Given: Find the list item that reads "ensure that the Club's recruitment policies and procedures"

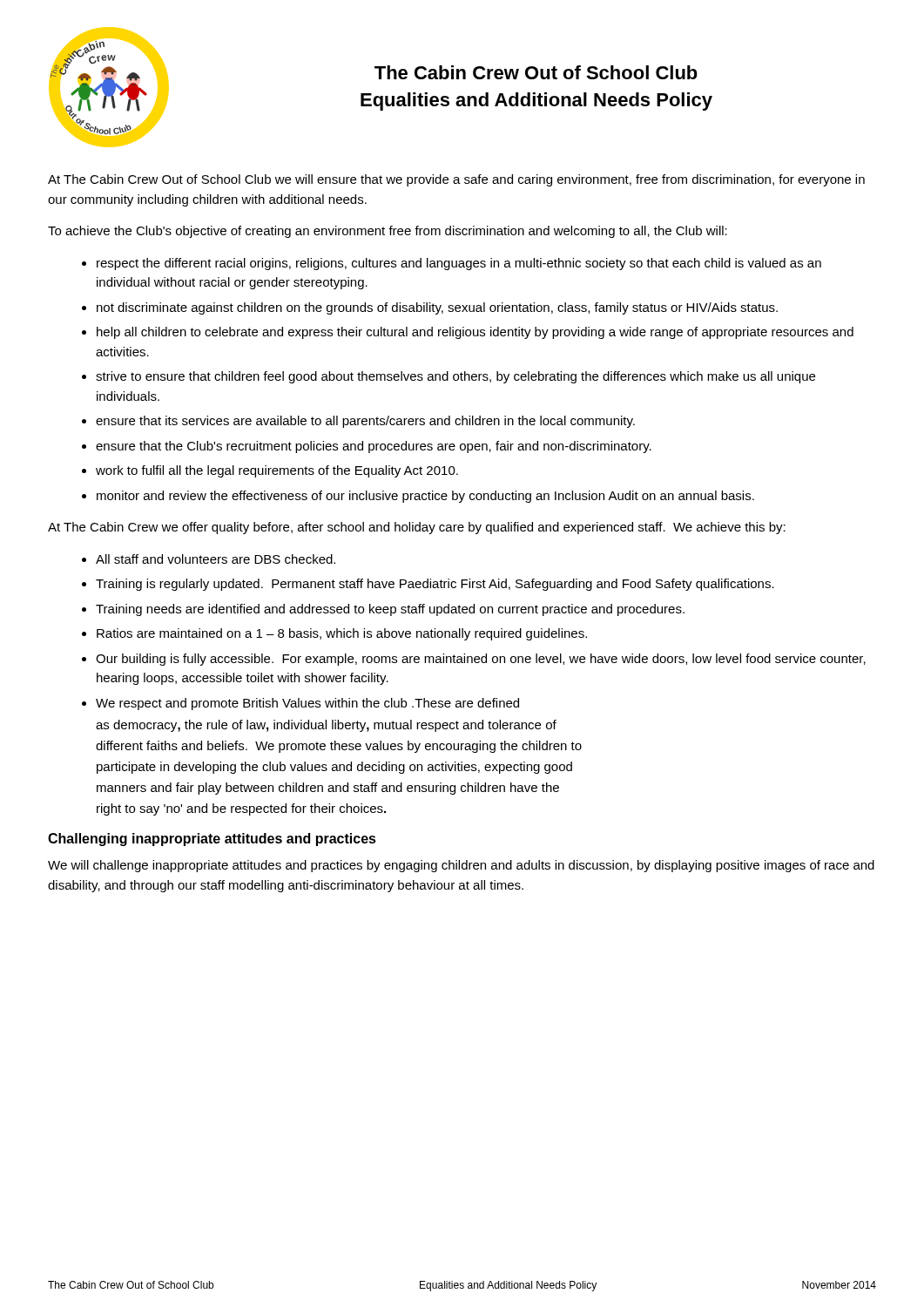Looking at the screenshot, I should 374,445.
